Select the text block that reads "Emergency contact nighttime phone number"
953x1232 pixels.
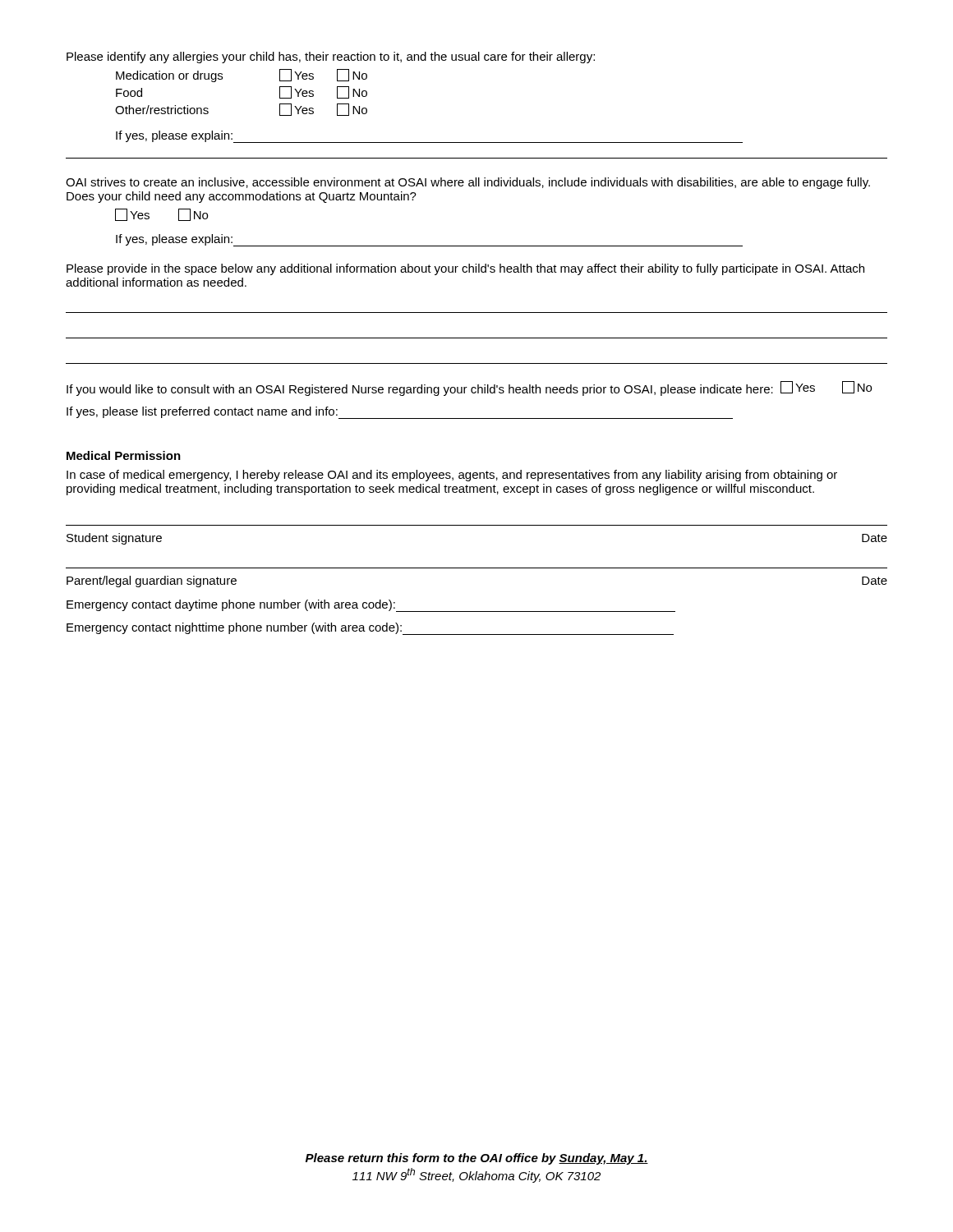click(x=370, y=627)
